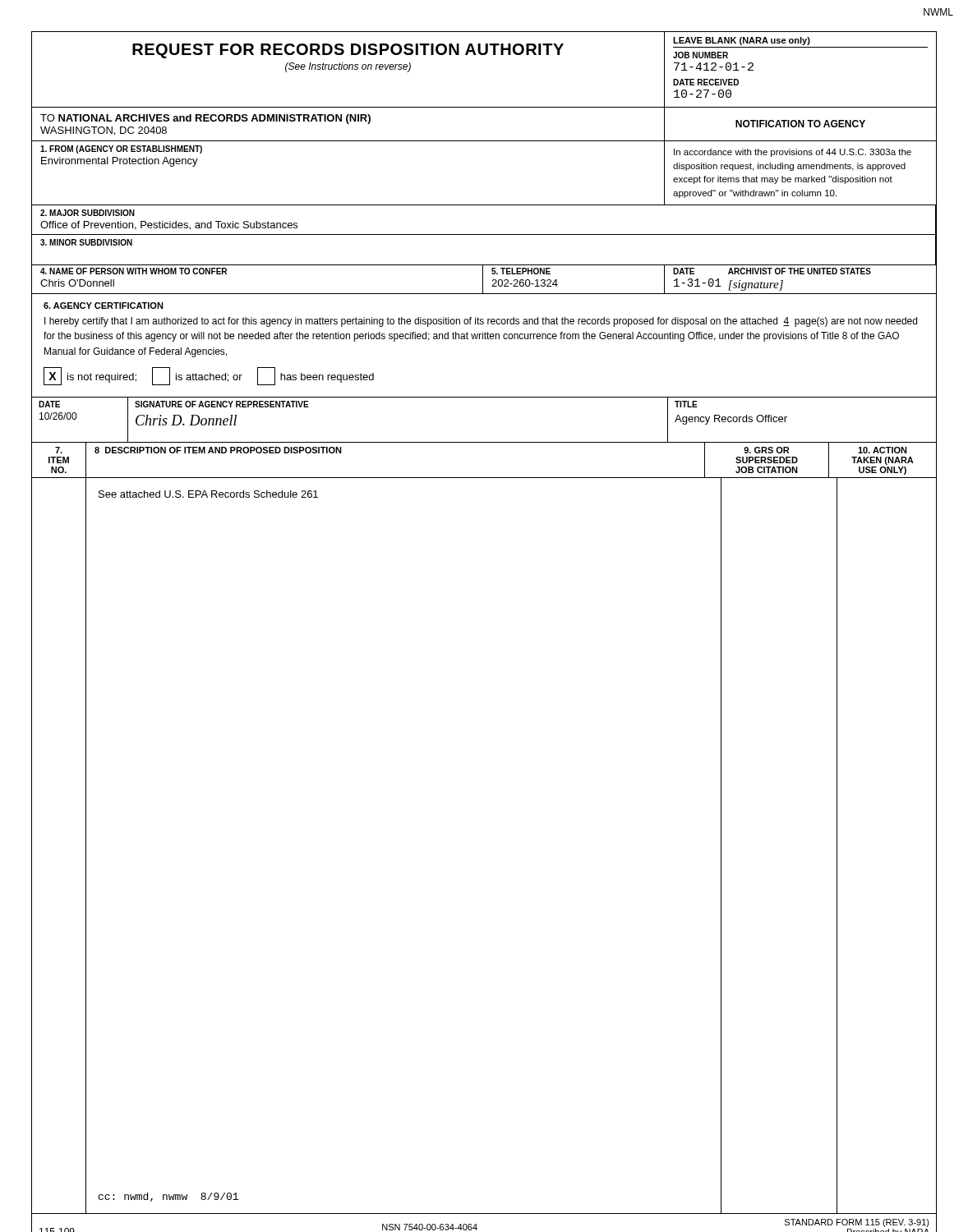The height and width of the screenshot is (1232, 968).
Task: Select the text block starting "FROM (Agency or establishment)"
Action: 121,149
